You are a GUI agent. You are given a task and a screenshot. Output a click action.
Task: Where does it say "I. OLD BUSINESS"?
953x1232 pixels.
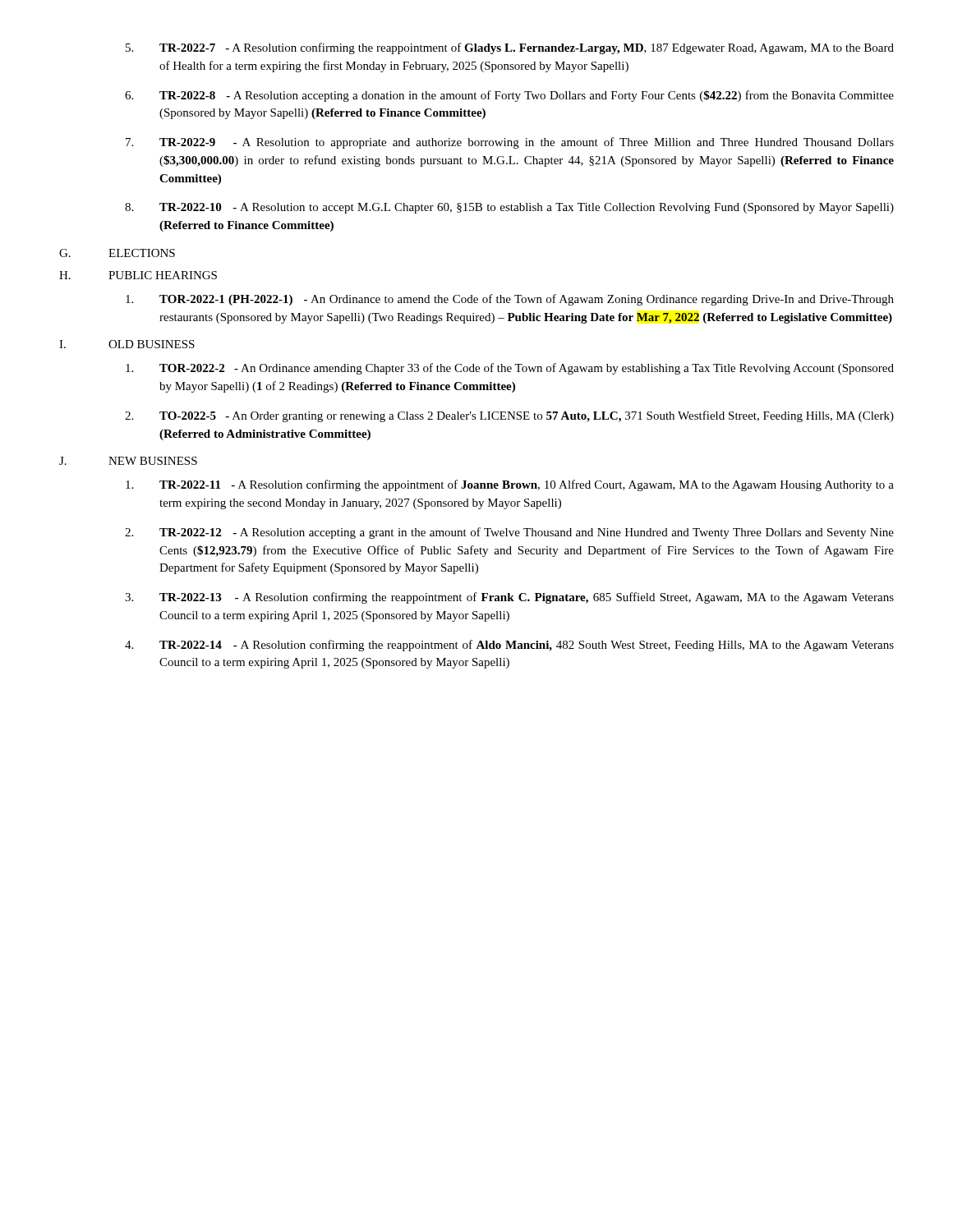127,345
